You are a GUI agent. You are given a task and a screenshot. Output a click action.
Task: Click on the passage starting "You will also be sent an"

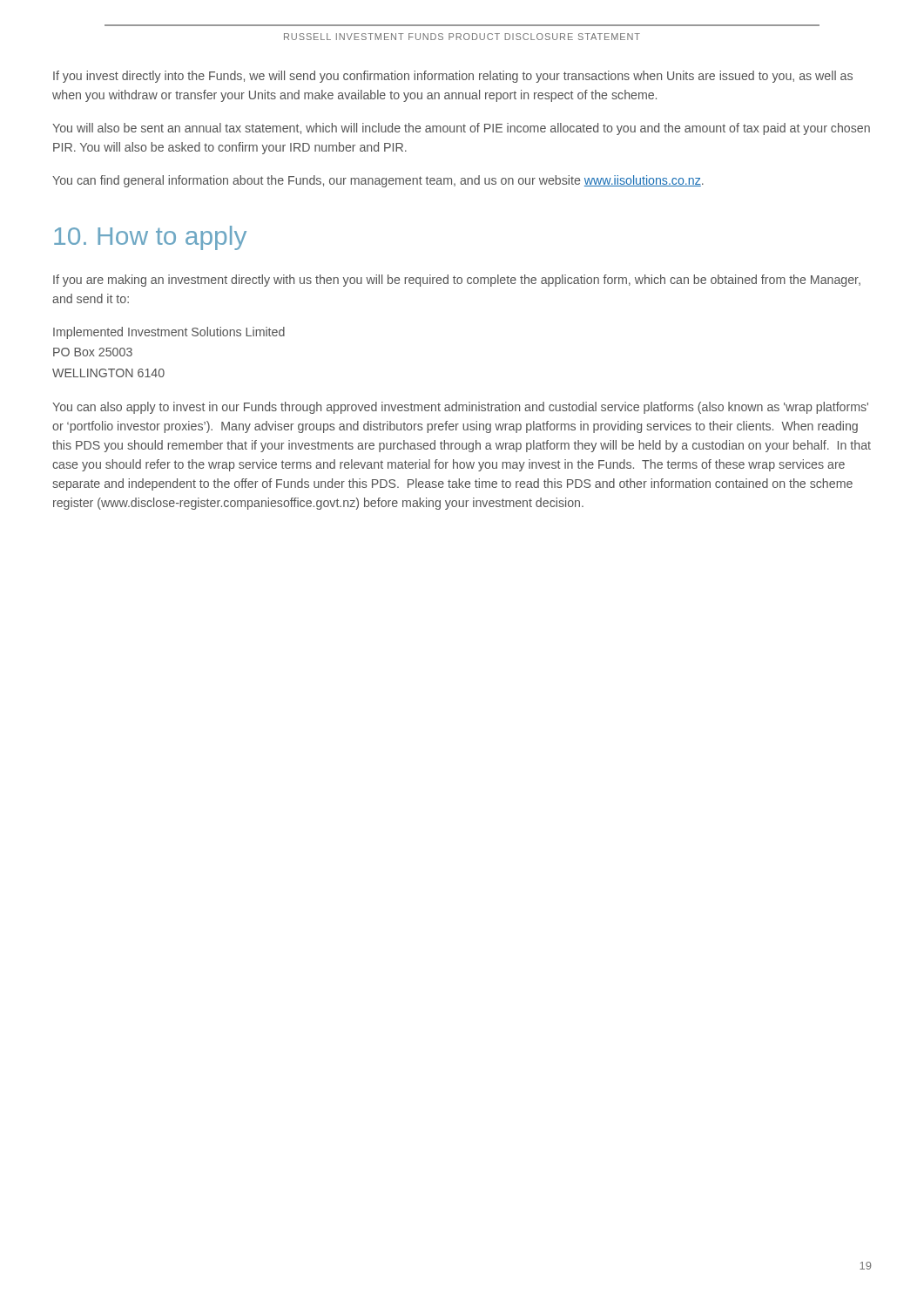pos(461,138)
